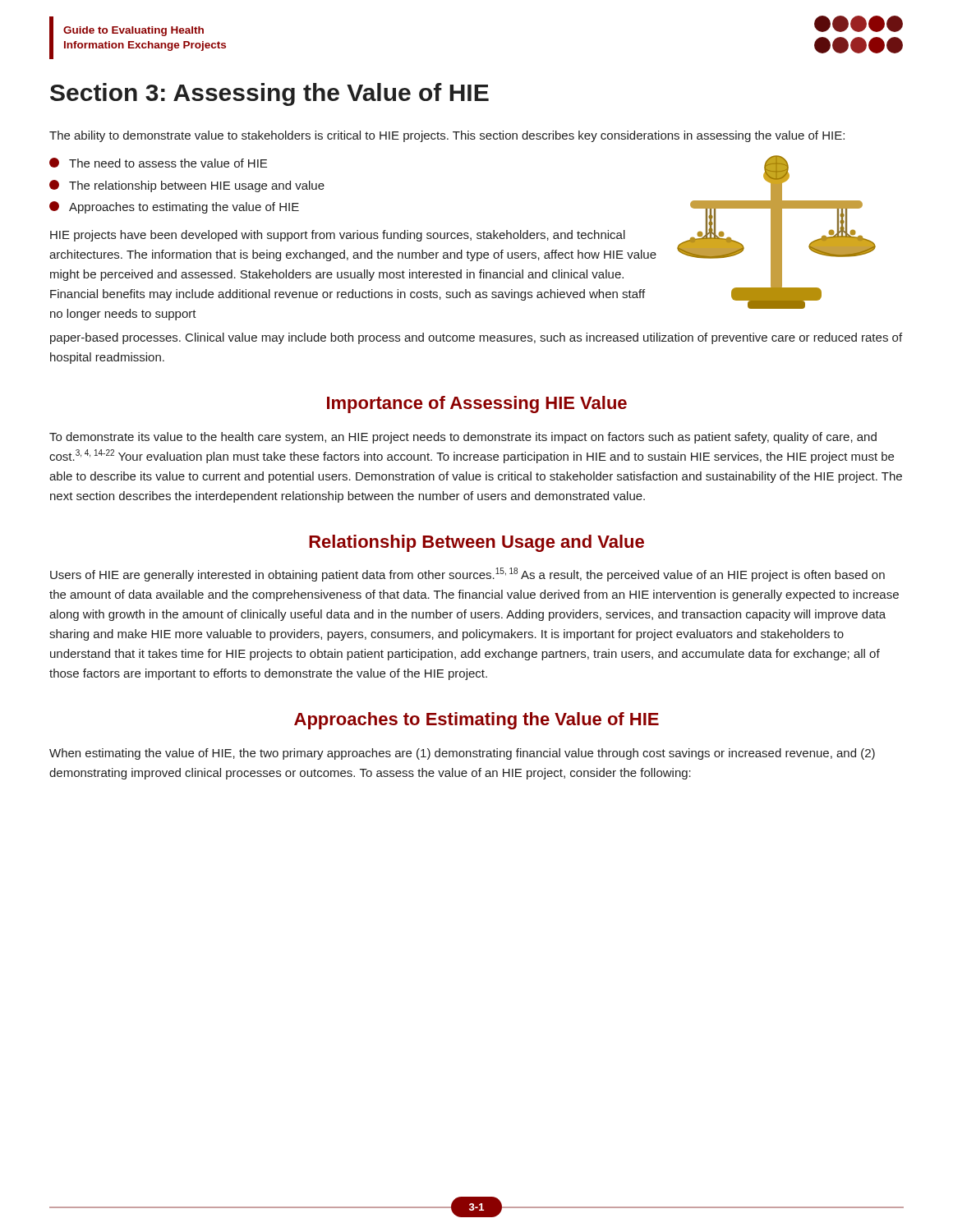
Task: Find the text block that reads "paper-based processes. Clinical value may"
Action: pos(476,347)
